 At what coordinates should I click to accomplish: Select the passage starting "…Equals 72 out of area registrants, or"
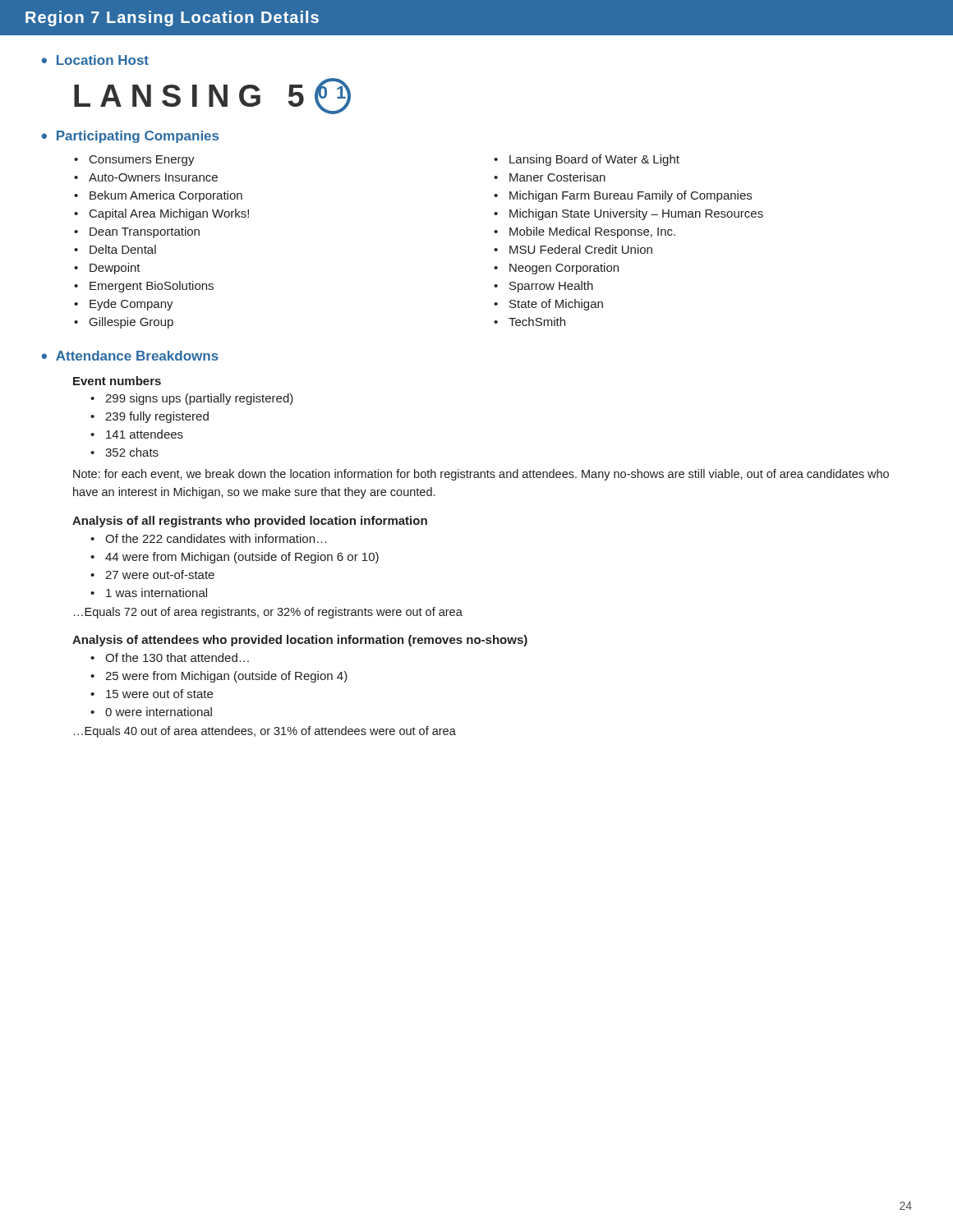tap(267, 612)
